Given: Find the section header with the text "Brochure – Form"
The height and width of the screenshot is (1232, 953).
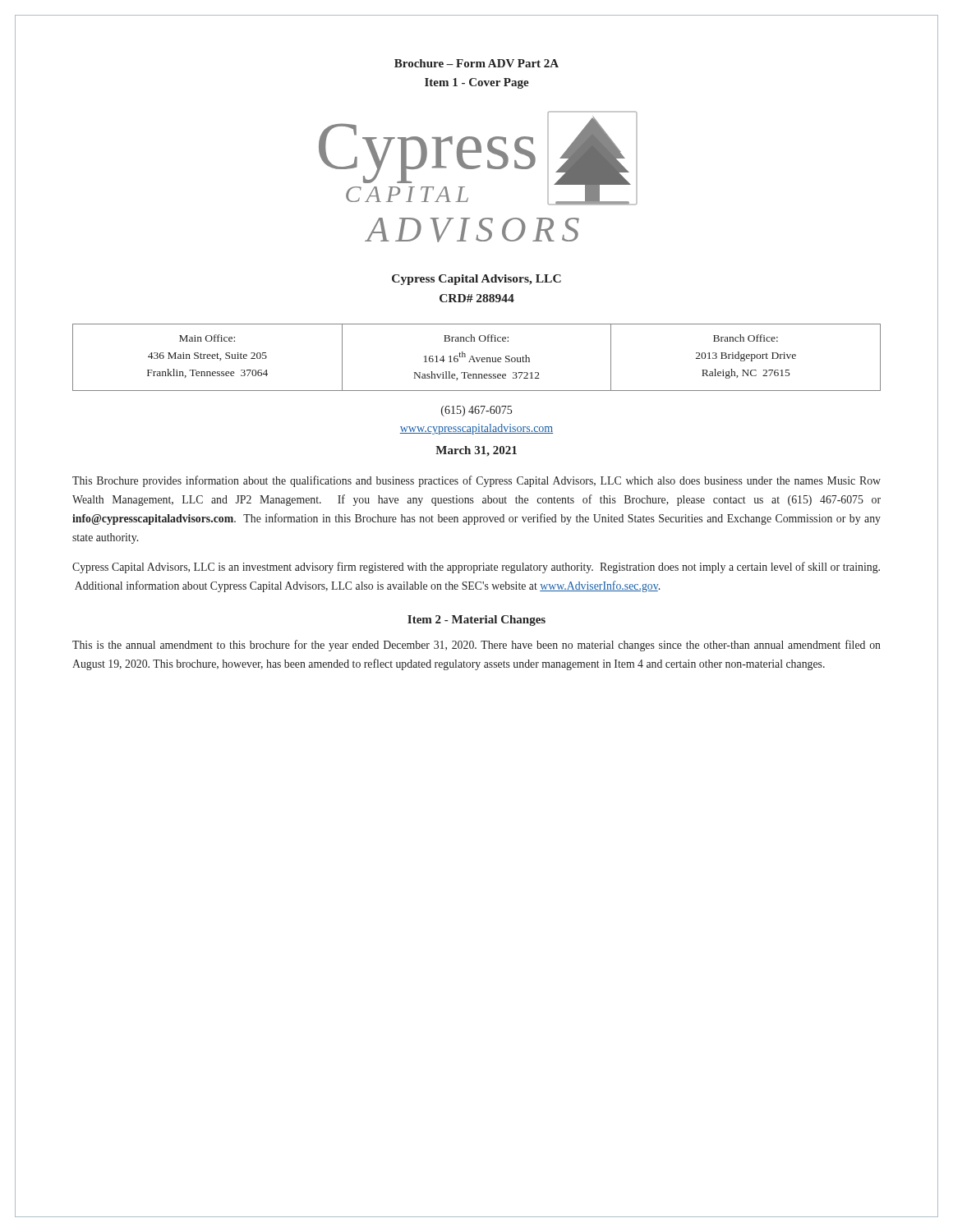Looking at the screenshot, I should [476, 73].
